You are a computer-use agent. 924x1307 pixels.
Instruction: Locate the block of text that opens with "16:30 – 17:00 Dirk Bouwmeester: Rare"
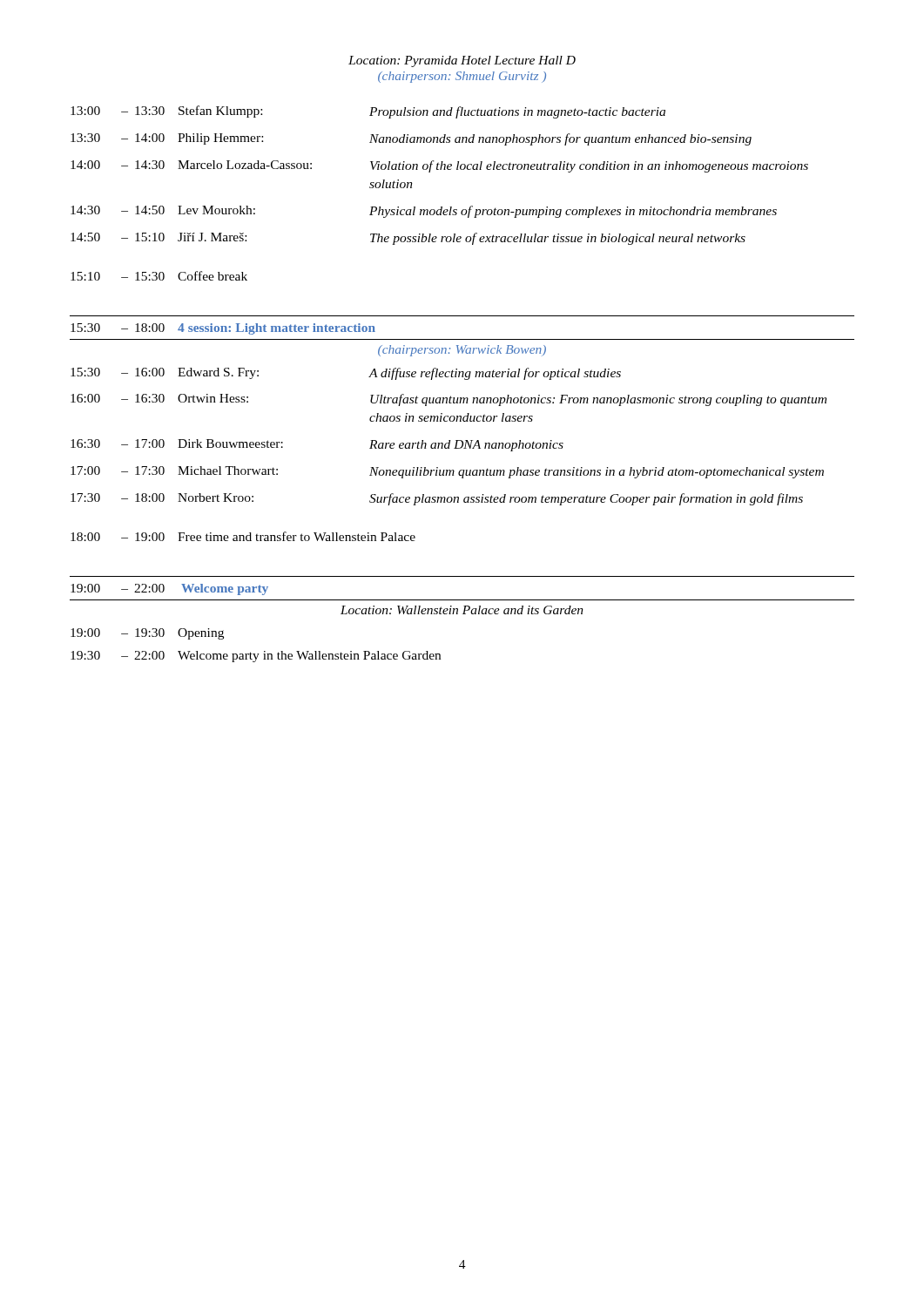coord(462,445)
